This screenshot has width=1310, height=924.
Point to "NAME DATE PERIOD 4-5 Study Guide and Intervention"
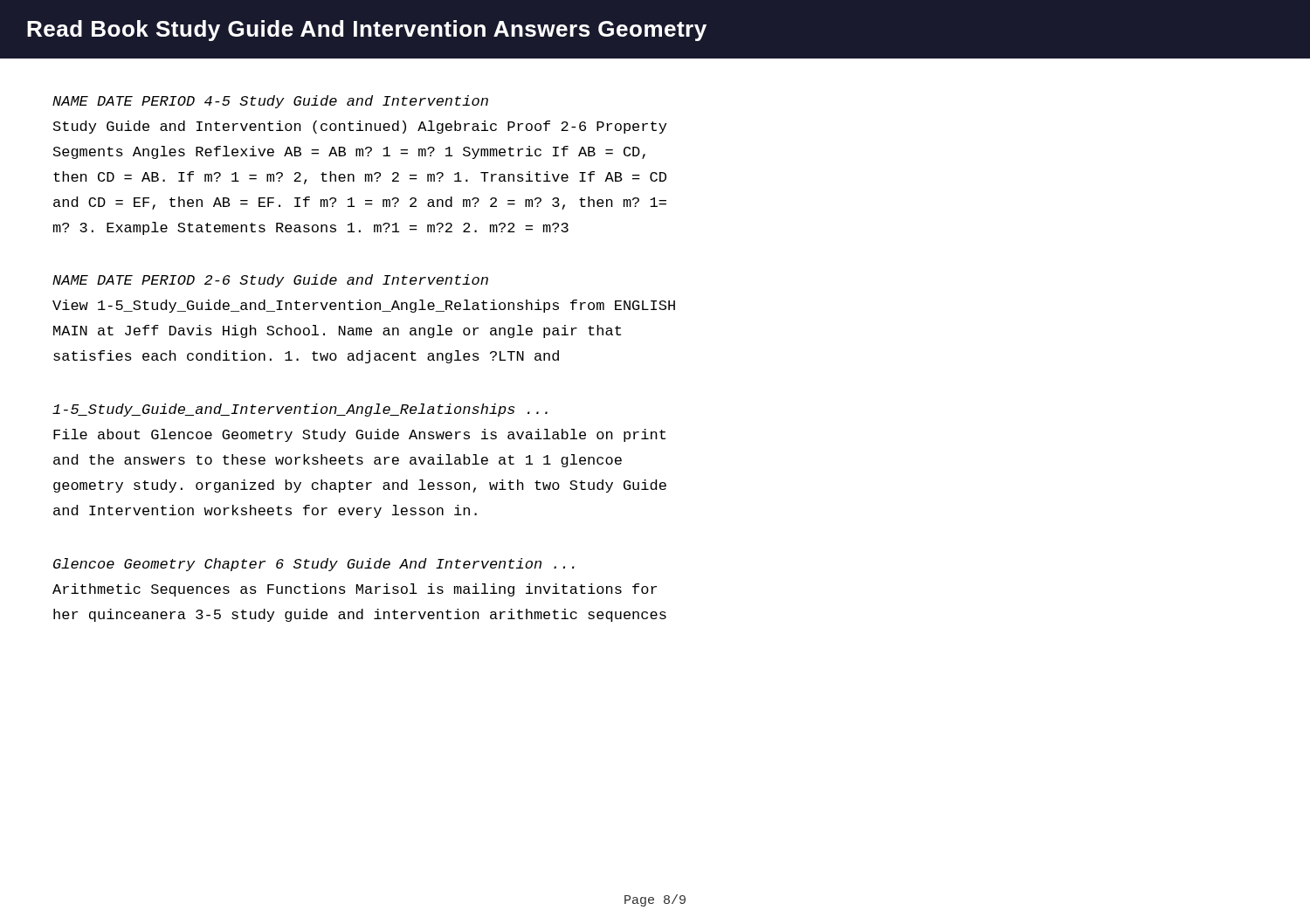pyautogui.click(x=271, y=102)
